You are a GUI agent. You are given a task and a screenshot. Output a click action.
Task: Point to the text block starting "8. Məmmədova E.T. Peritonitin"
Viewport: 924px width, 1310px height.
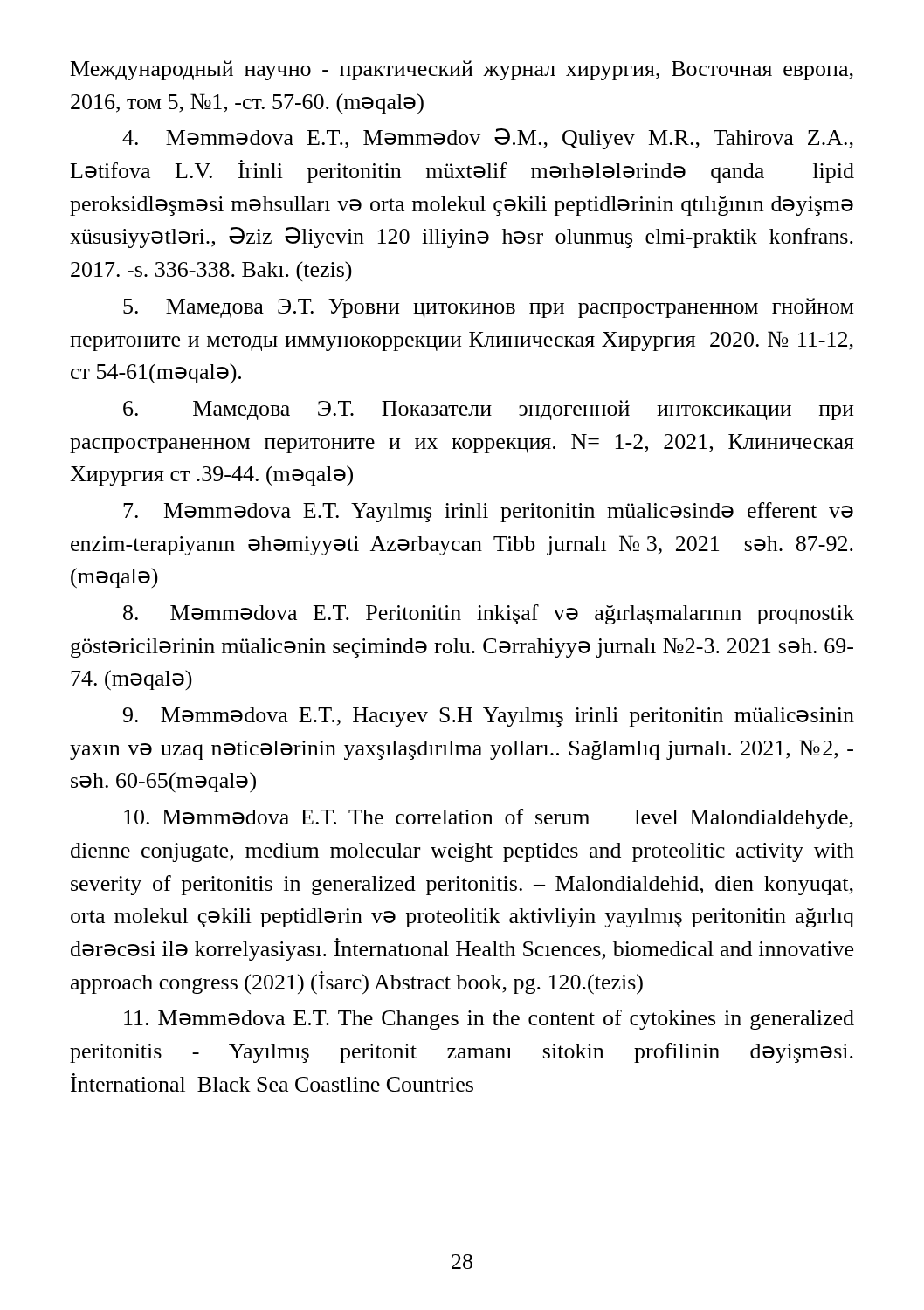[x=462, y=646]
